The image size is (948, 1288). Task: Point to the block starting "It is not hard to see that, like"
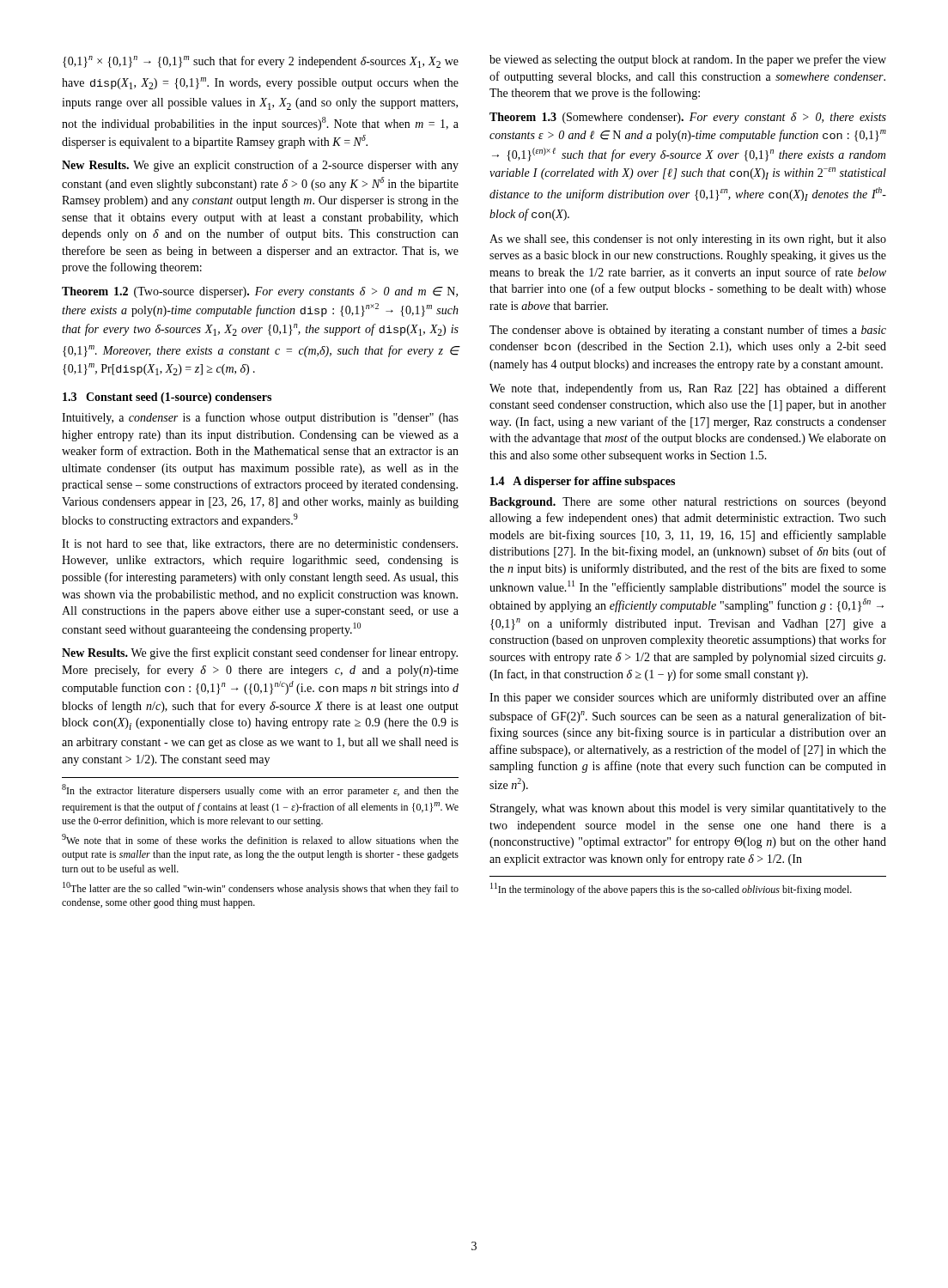[260, 587]
